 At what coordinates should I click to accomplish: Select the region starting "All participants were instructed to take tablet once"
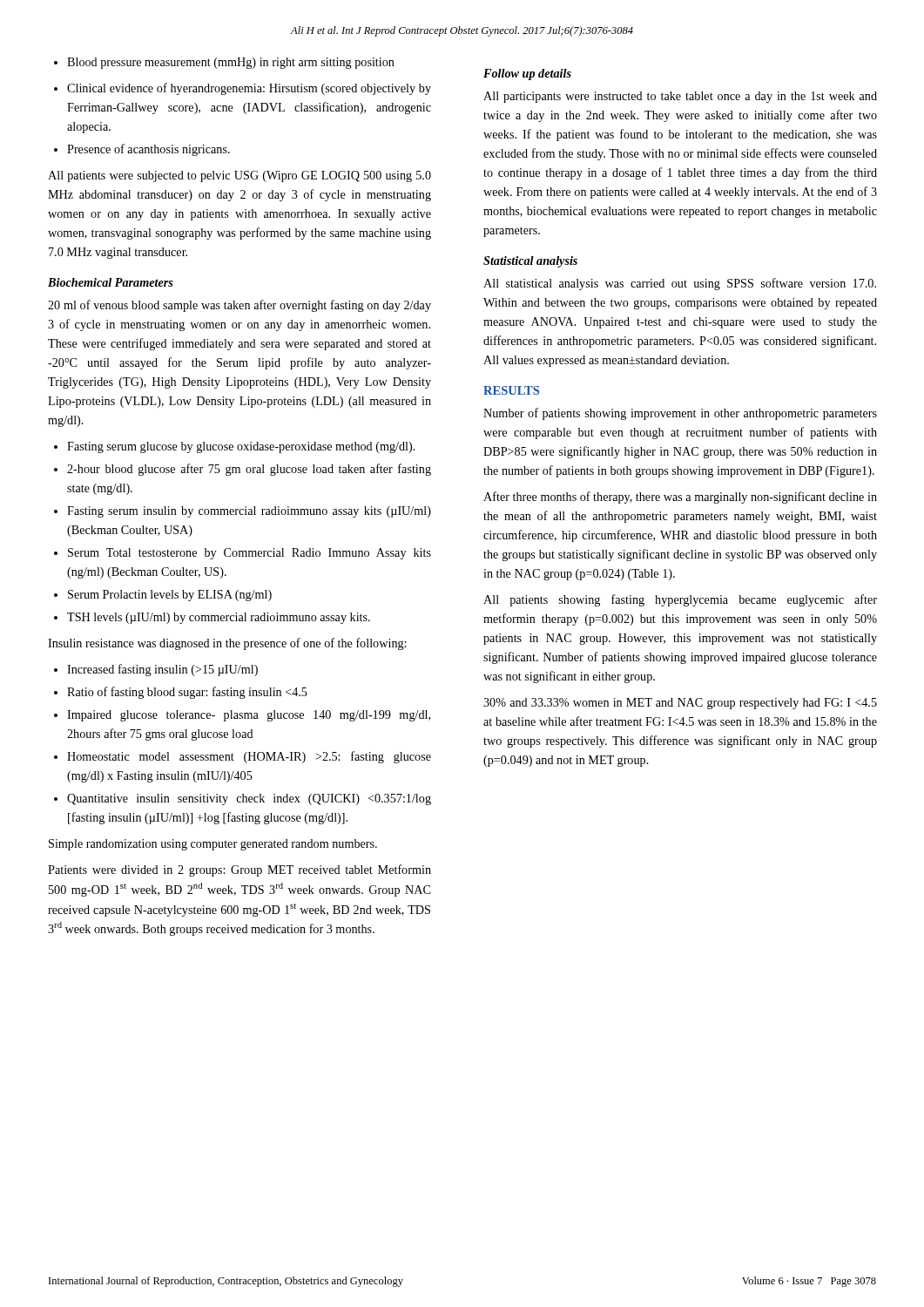[680, 163]
